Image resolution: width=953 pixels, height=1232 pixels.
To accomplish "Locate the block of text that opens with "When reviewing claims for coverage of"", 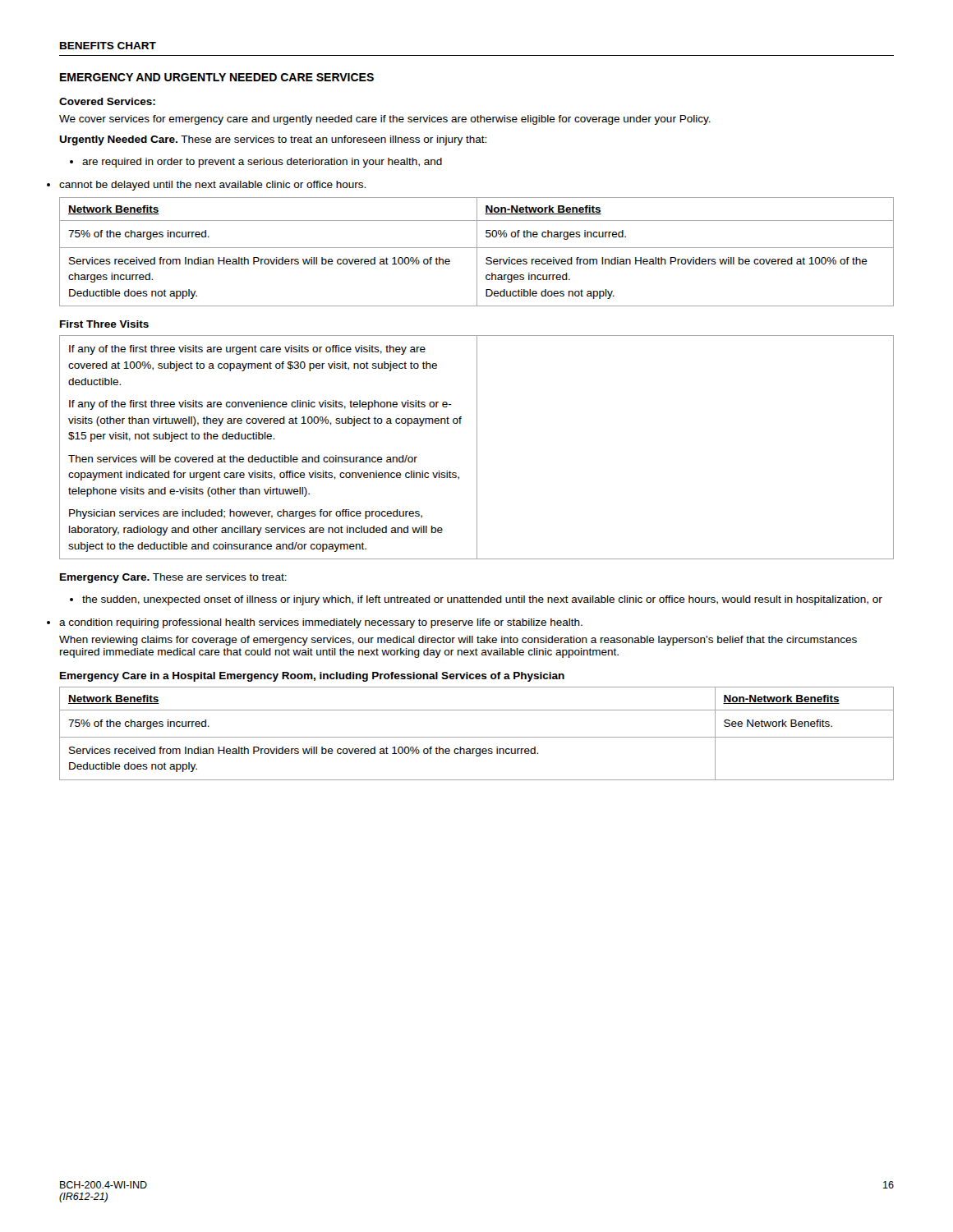I will [x=458, y=646].
